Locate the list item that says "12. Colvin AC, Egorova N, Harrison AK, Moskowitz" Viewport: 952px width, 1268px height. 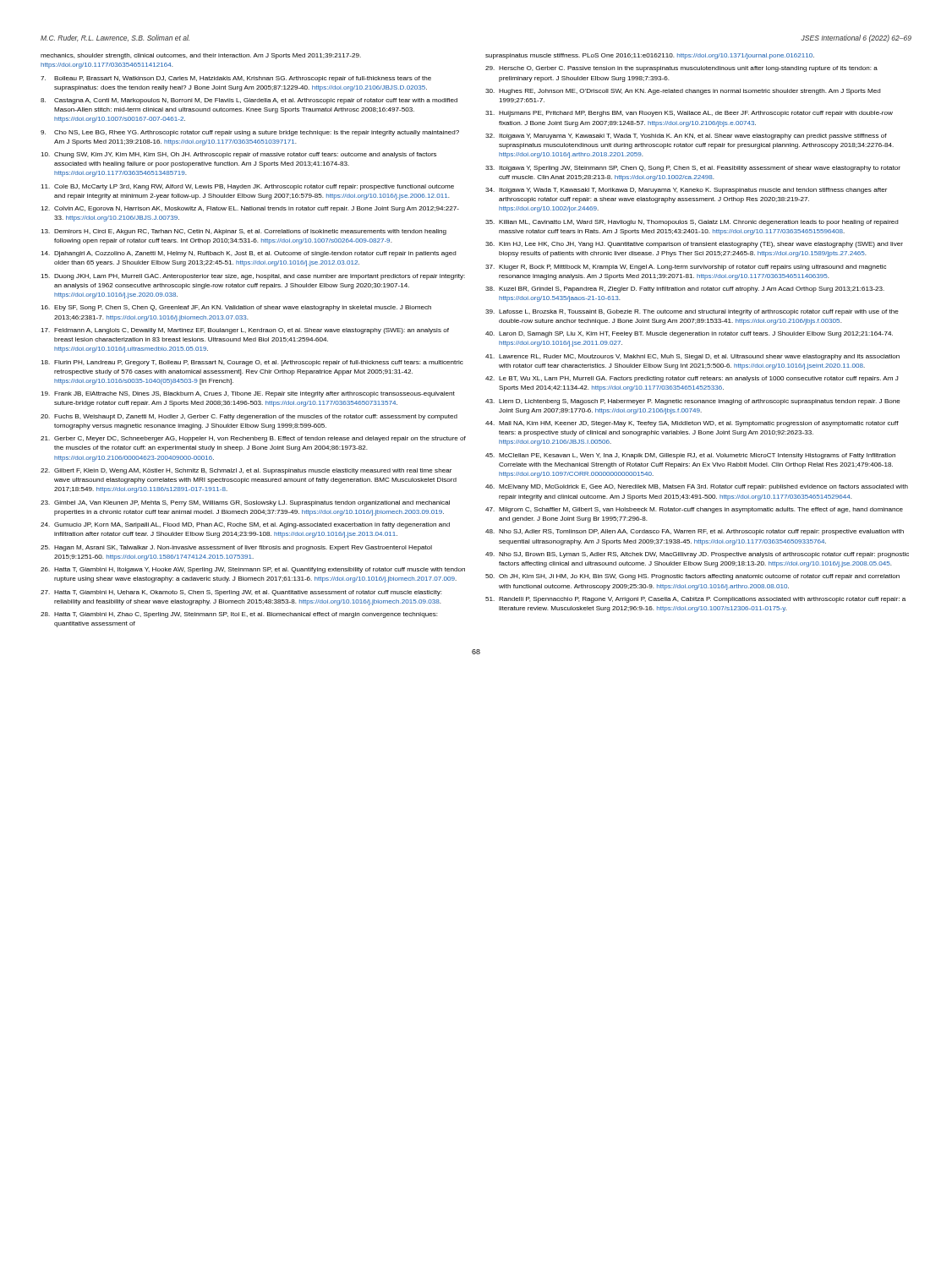click(x=254, y=213)
